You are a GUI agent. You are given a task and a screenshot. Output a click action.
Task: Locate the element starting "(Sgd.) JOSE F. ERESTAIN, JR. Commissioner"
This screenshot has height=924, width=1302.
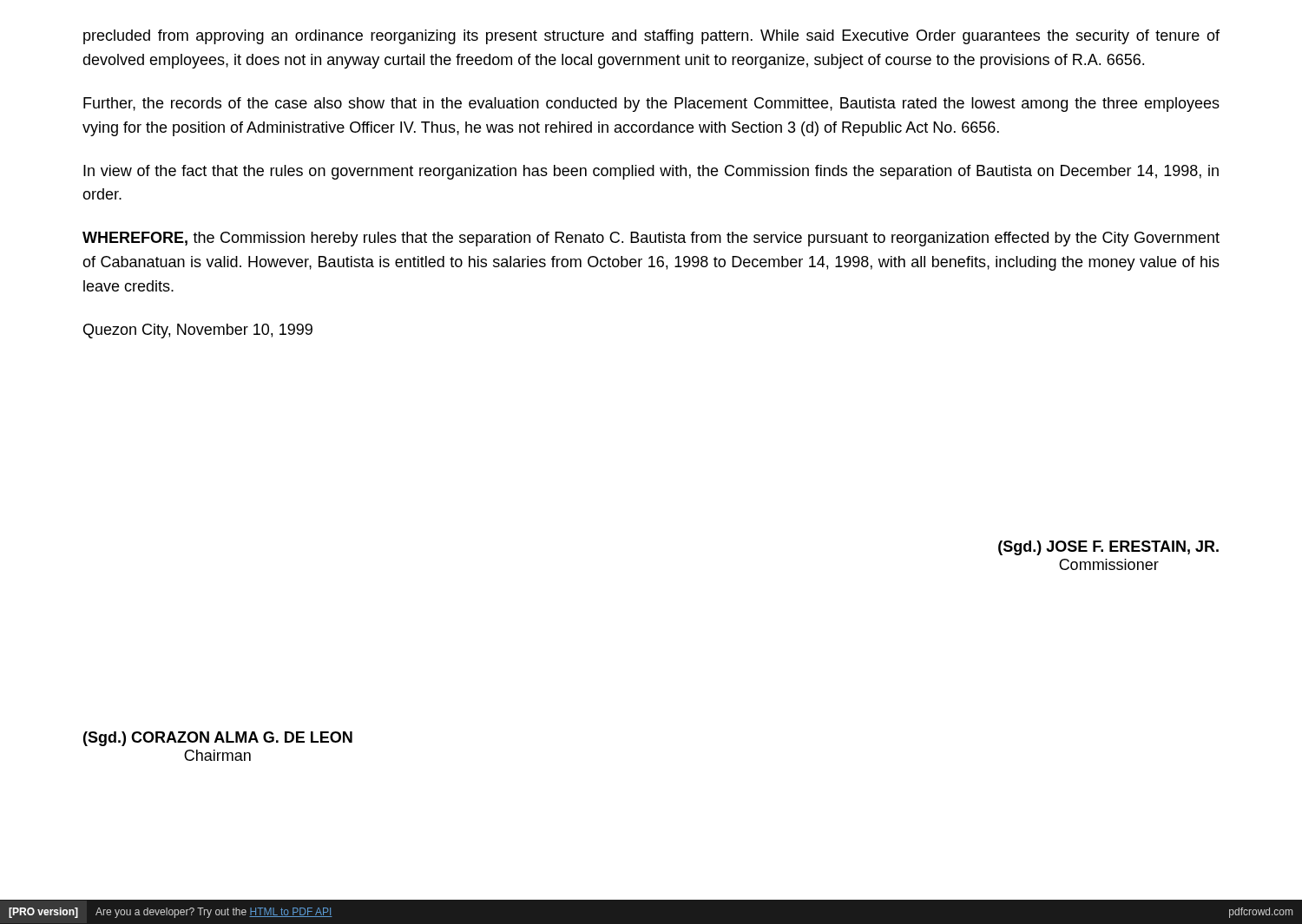coord(1109,556)
